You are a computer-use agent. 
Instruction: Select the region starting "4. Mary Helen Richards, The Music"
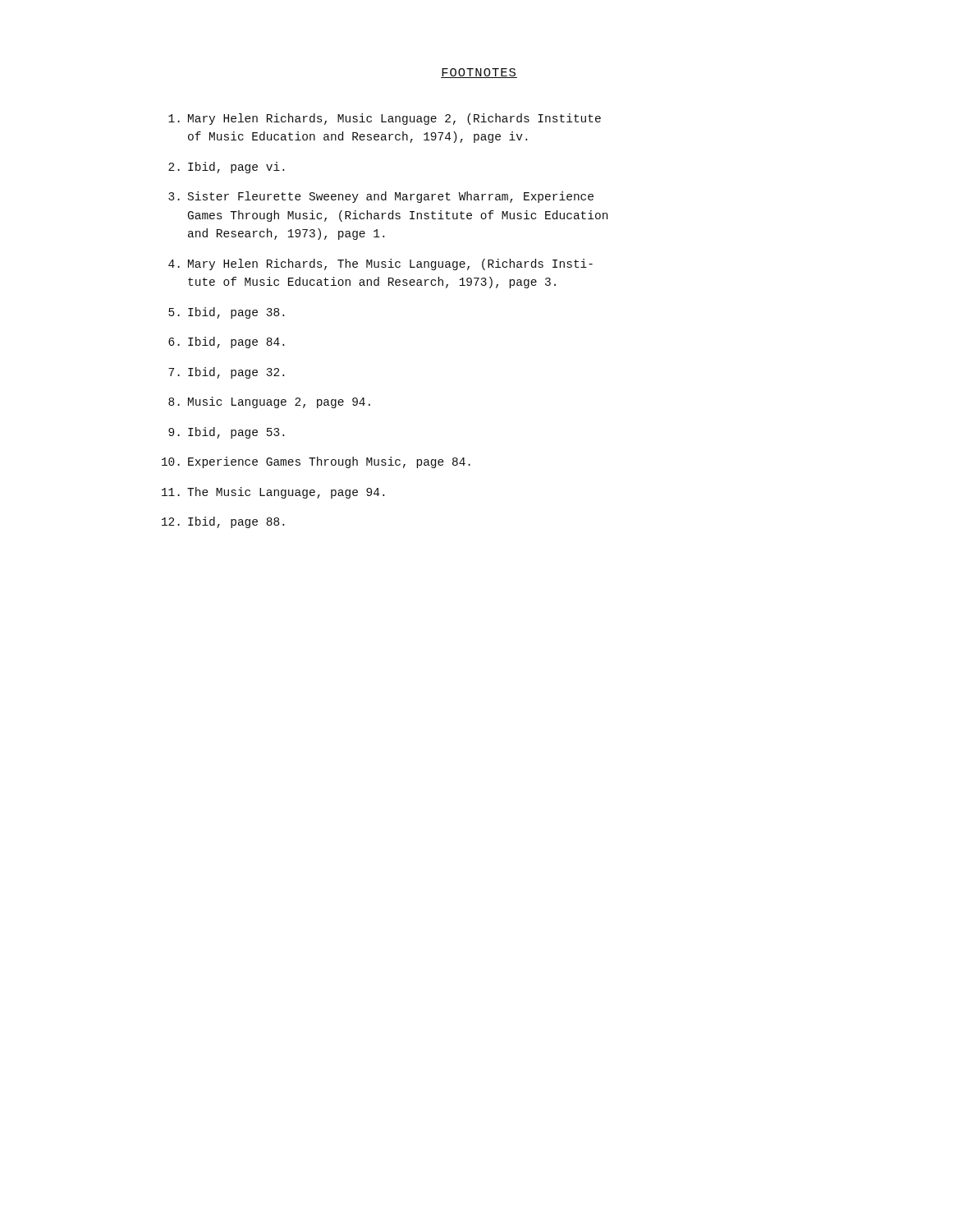point(479,274)
